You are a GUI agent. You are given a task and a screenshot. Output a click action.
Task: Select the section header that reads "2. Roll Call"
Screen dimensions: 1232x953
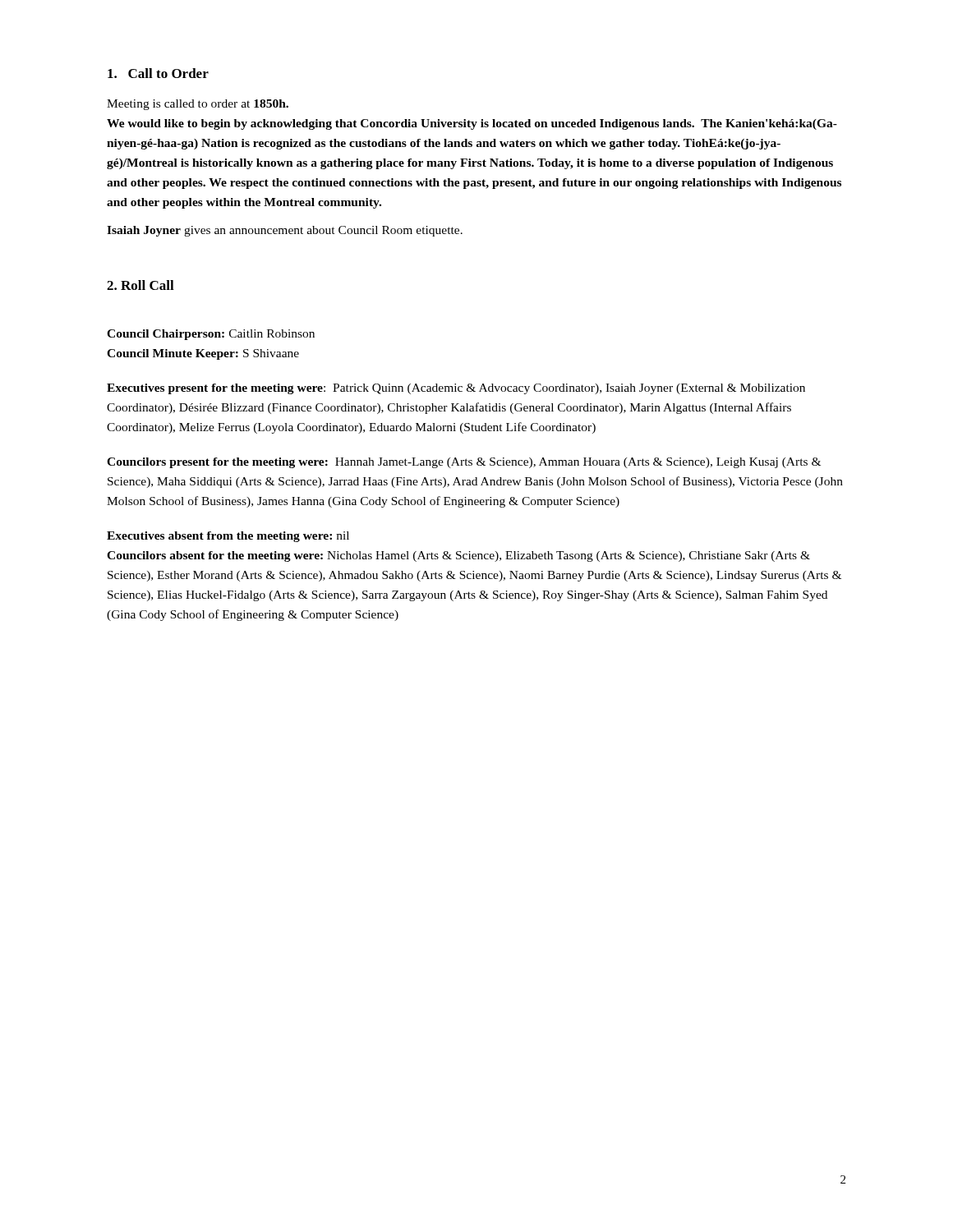[140, 286]
